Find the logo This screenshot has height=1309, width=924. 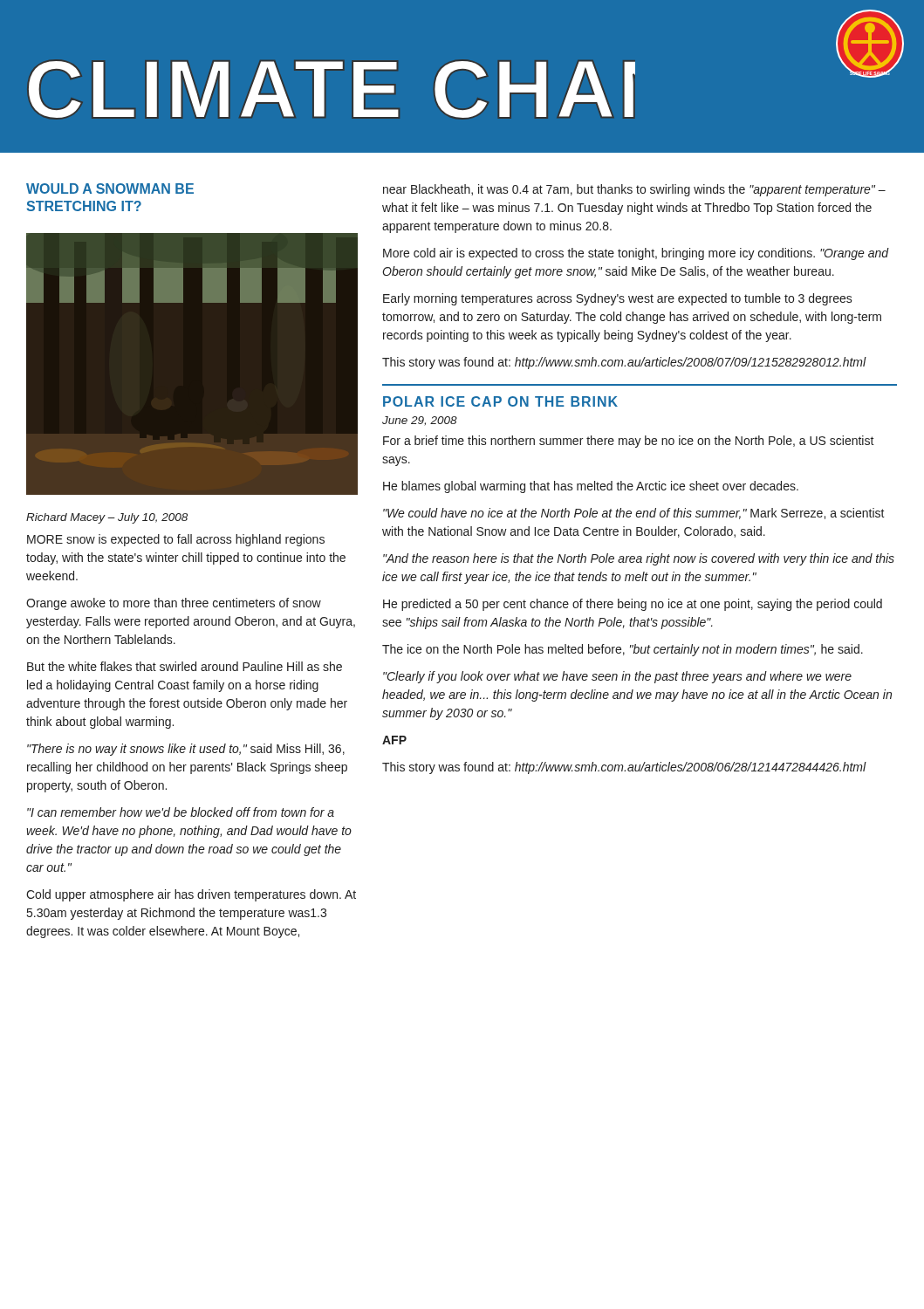coord(870,44)
